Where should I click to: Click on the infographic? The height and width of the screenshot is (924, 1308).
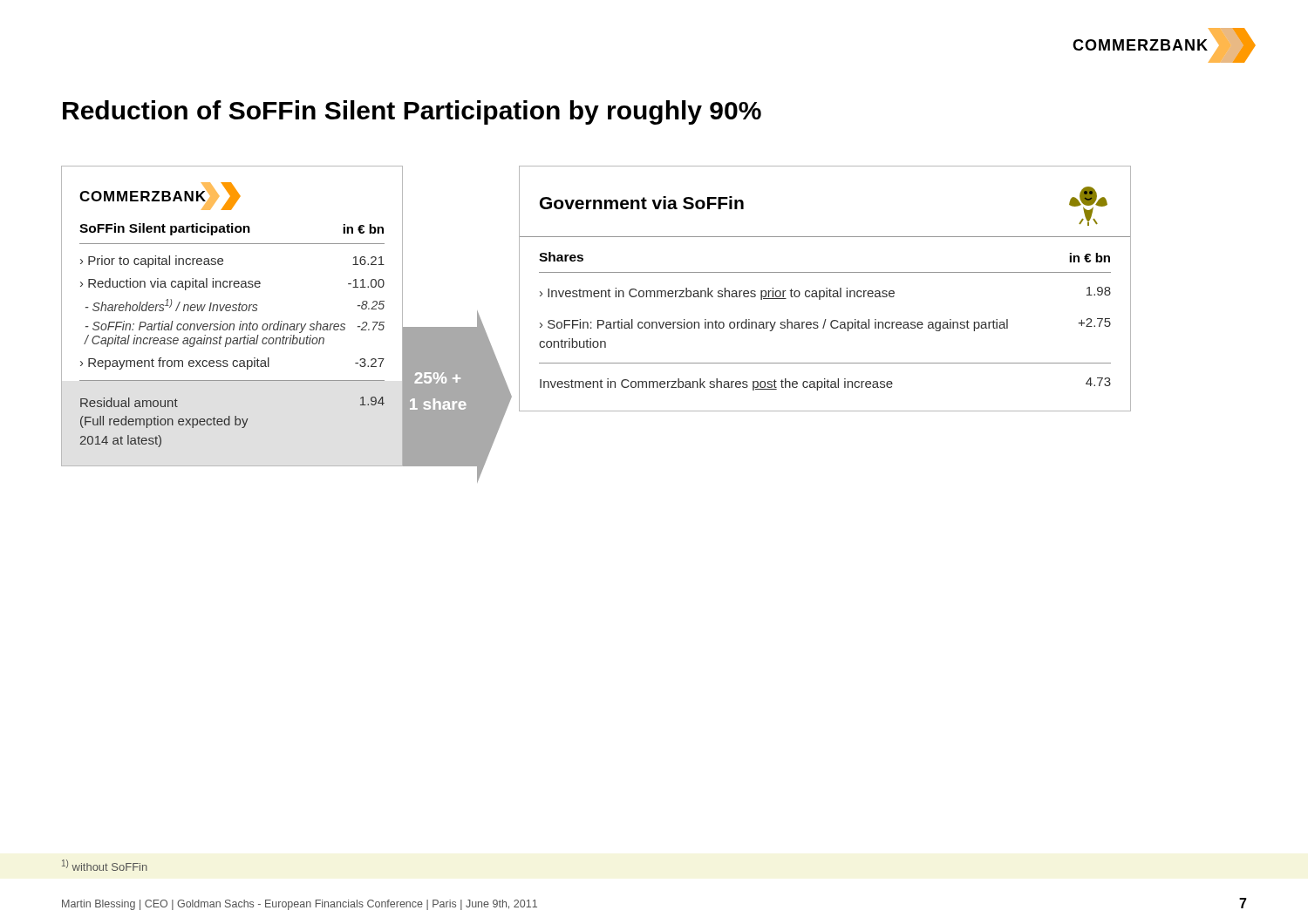(457, 397)
